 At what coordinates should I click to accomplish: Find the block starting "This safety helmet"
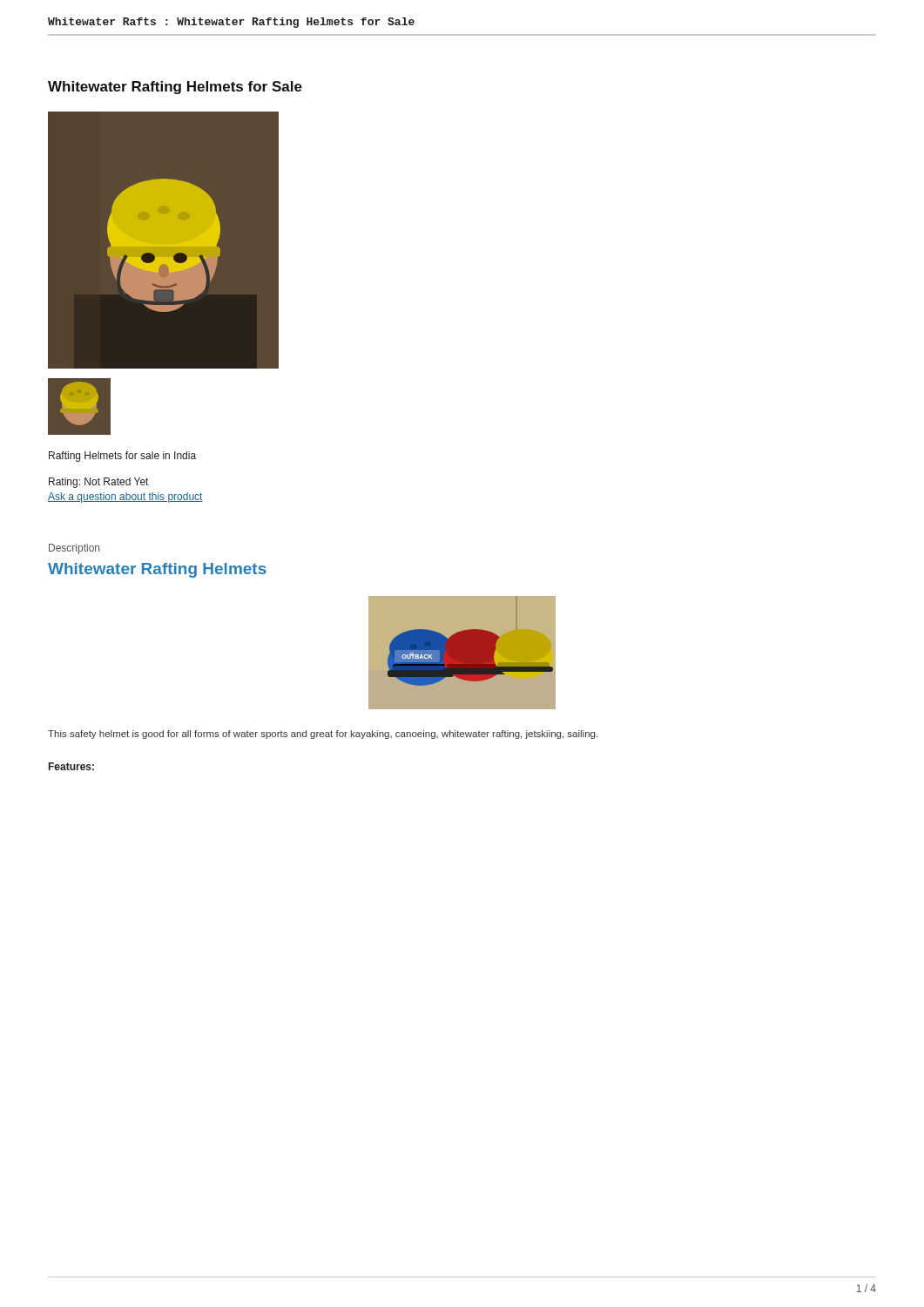[x=323, y=734]
